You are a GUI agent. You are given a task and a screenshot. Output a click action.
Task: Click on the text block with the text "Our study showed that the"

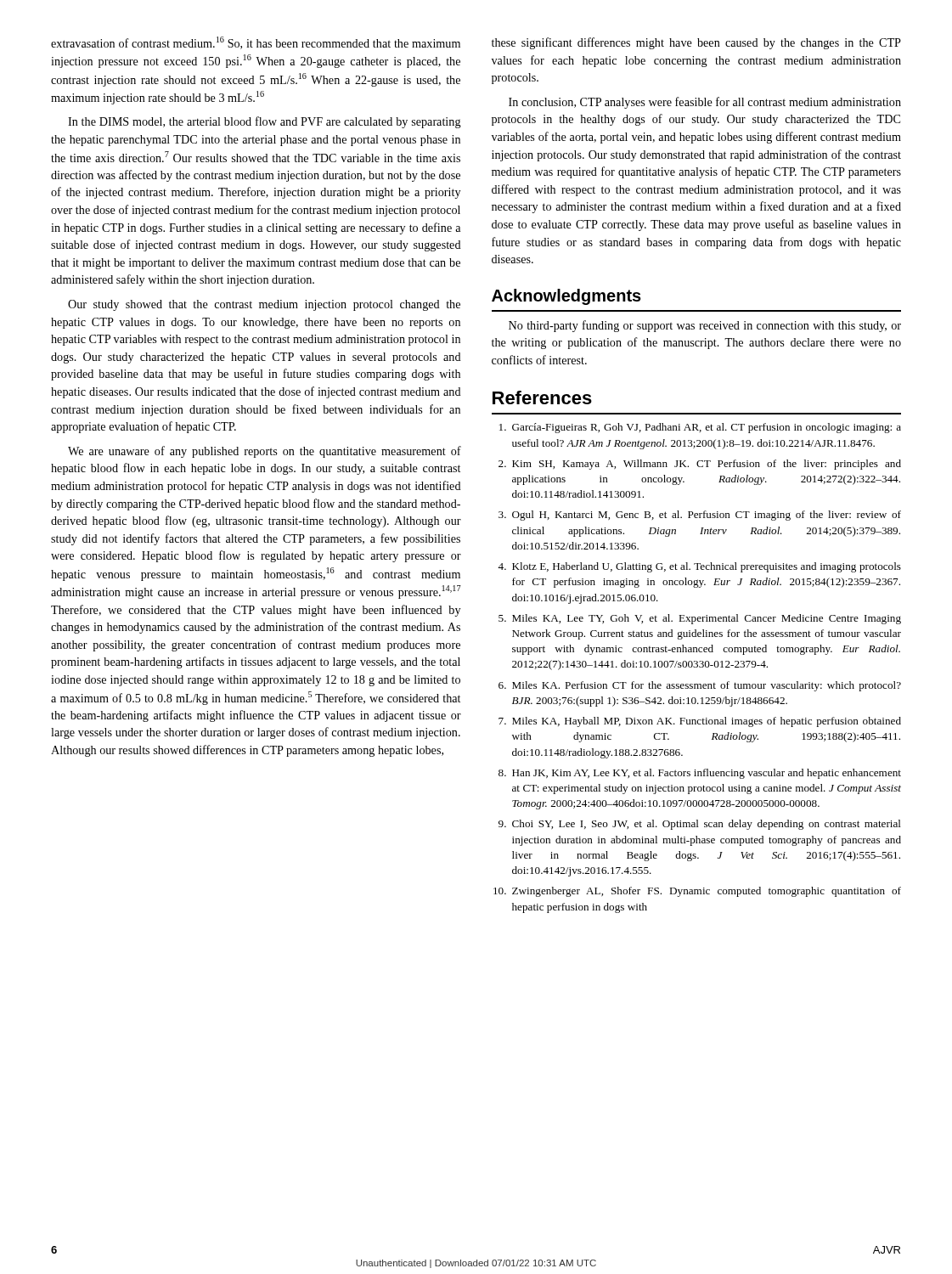click(x=256, y=366)
